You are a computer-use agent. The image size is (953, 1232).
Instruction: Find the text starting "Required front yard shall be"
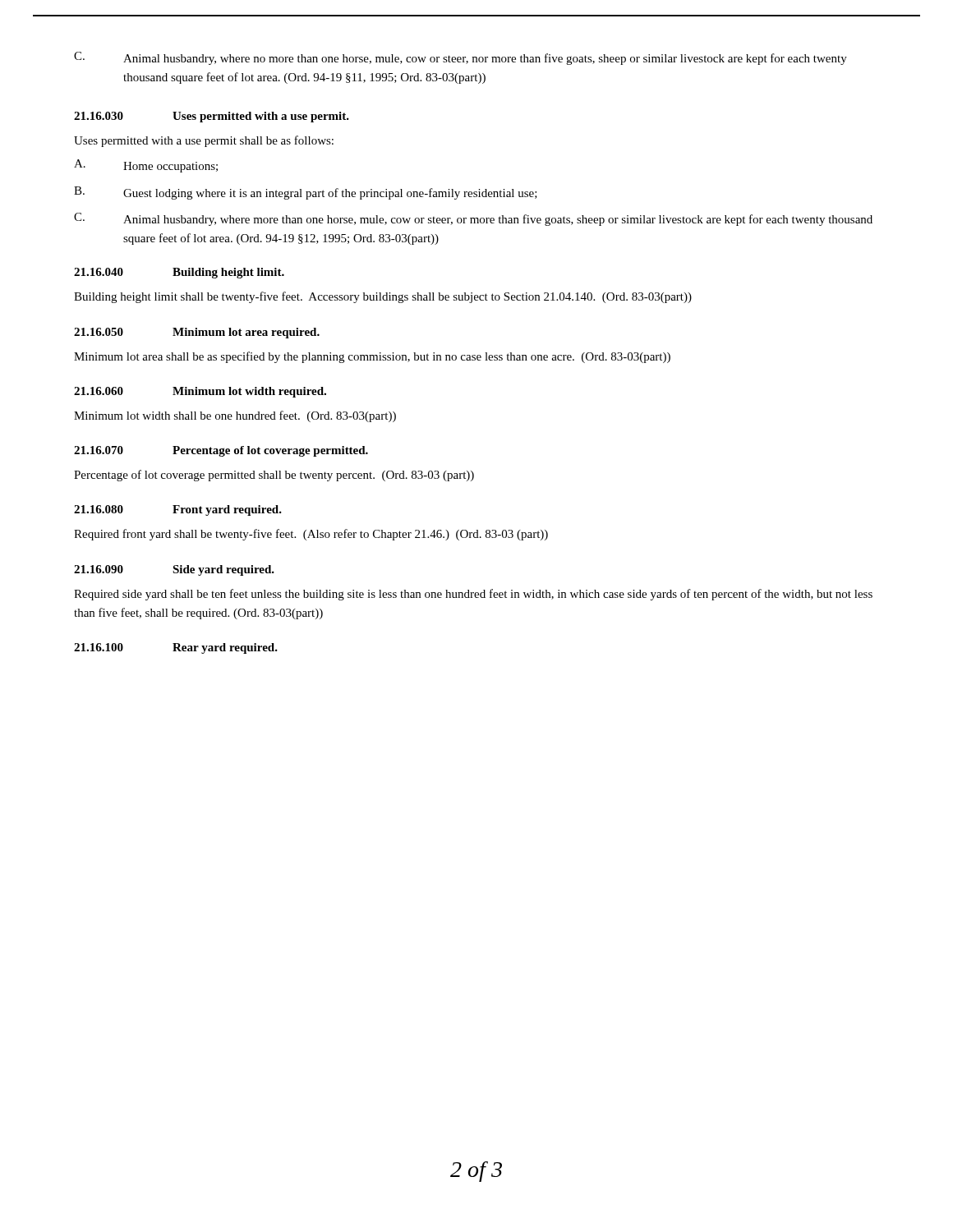(311, 534)
